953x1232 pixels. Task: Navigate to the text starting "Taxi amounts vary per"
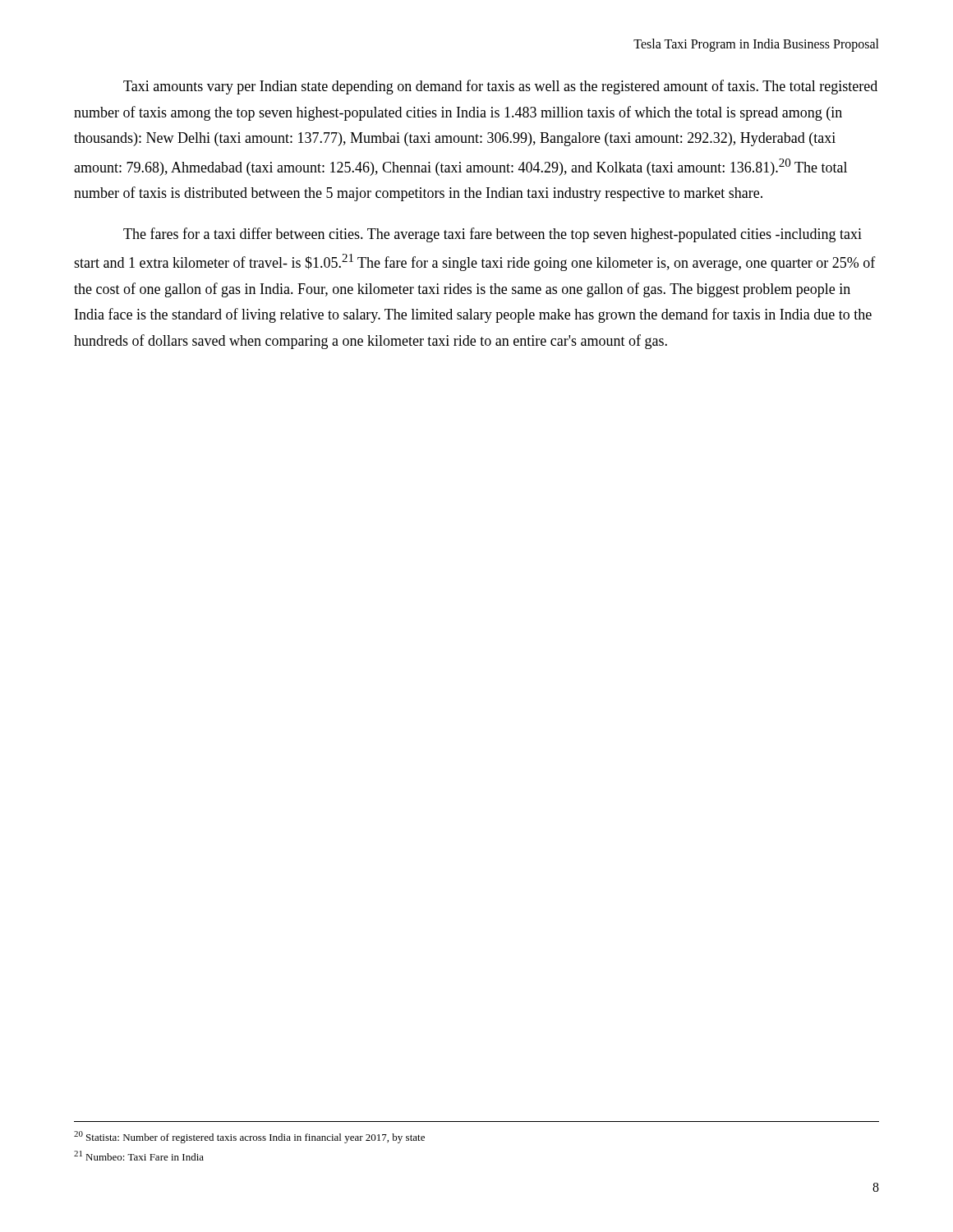pyautogui.click(x=500, y=87)
